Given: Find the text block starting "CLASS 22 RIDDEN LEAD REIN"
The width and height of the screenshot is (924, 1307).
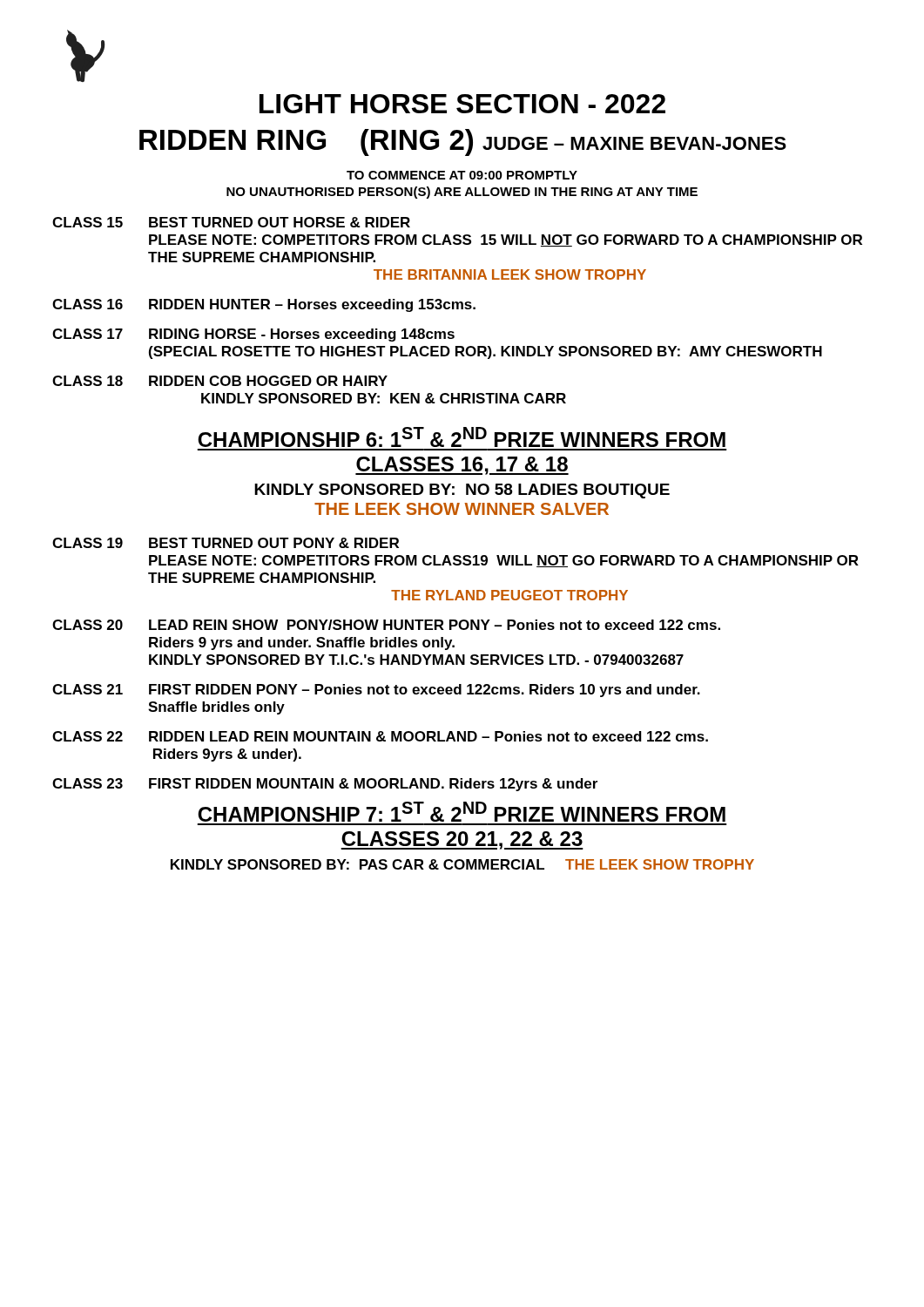Looking at the screenshot, I should click(x=462, y=746).
